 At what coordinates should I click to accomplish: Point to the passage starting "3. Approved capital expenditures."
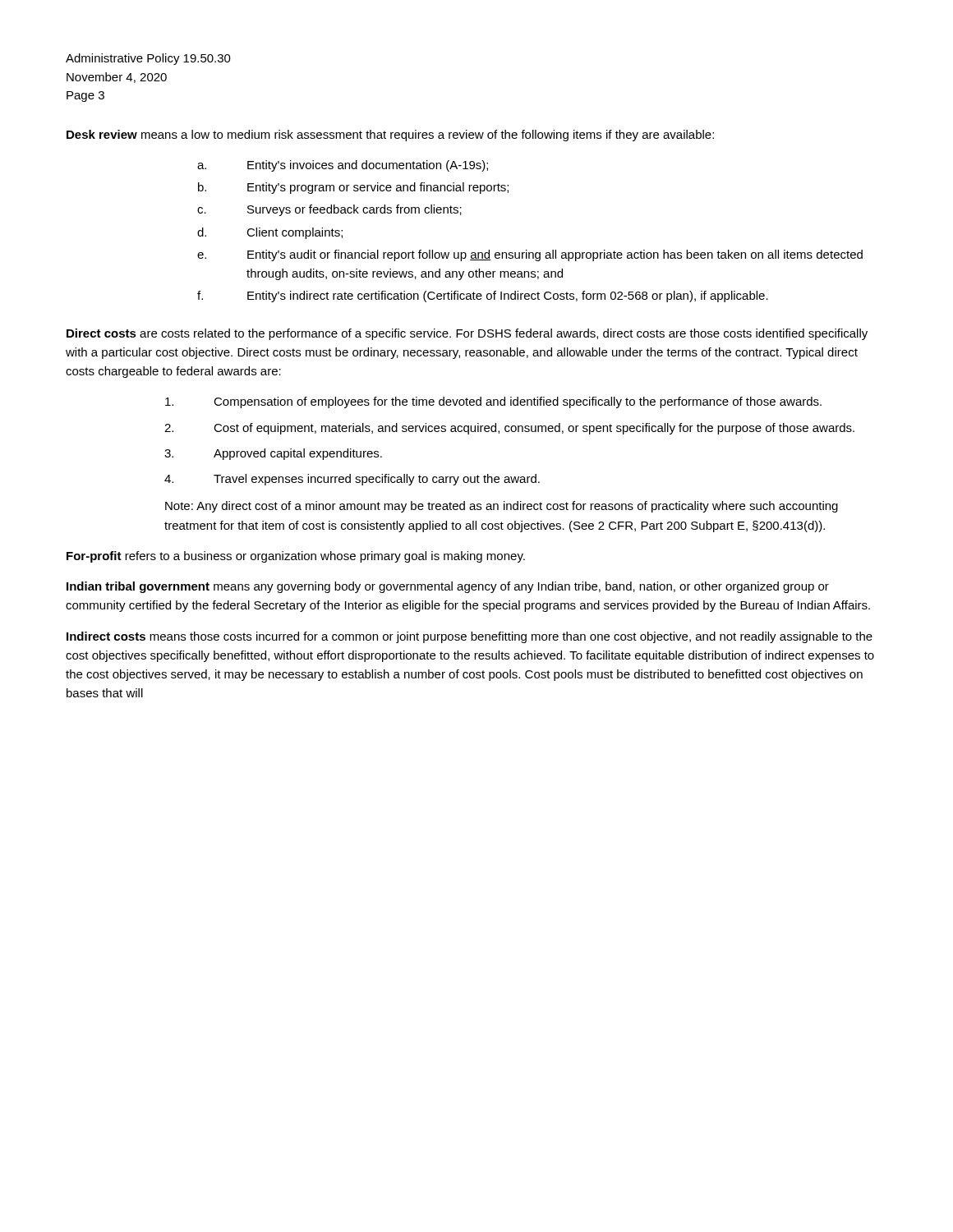(x=273, y=454)
